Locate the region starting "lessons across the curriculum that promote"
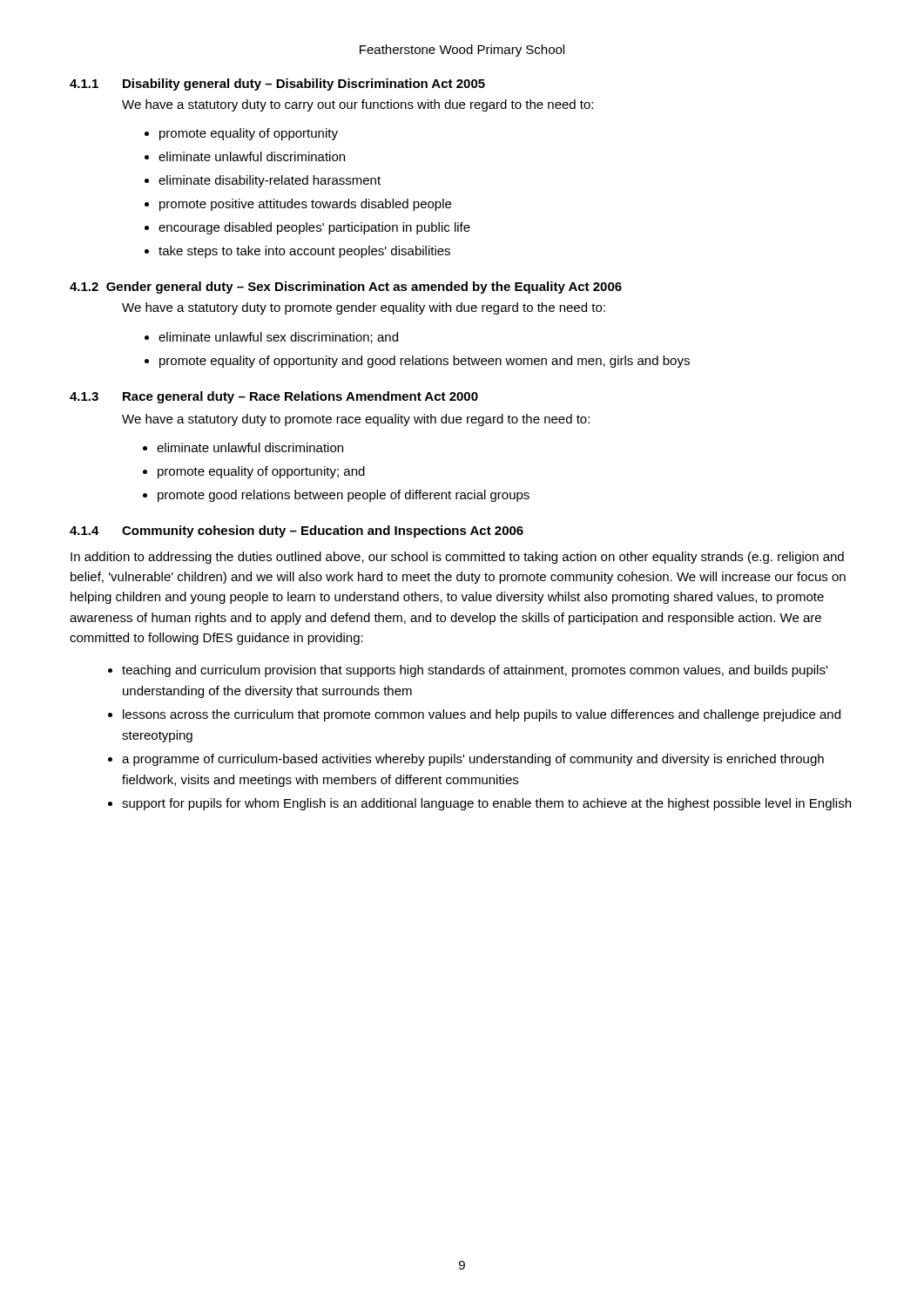The image size is (924, 1307). pyautogui.click(x=482, y=725)
